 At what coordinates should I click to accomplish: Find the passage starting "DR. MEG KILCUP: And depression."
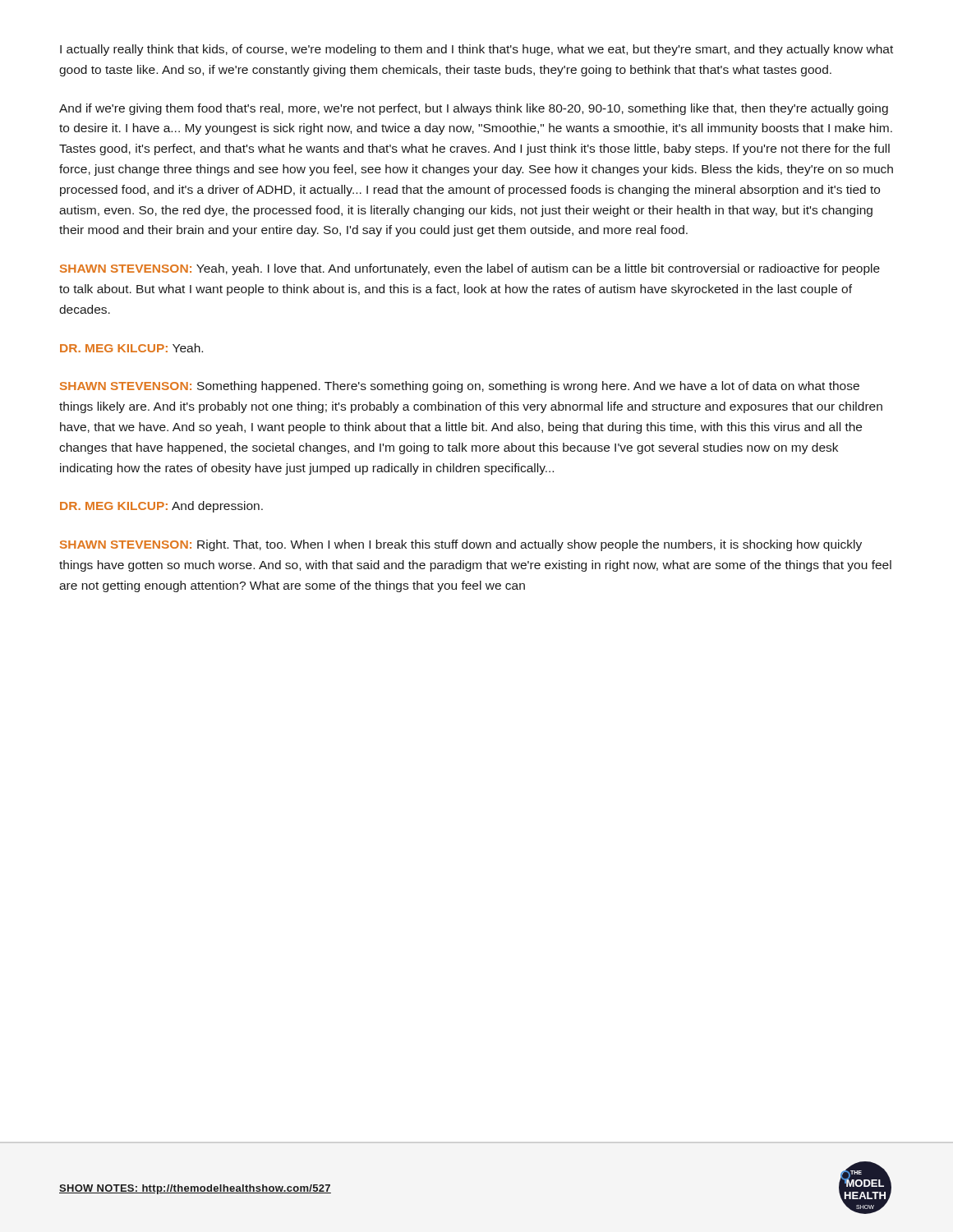[161, 506]
